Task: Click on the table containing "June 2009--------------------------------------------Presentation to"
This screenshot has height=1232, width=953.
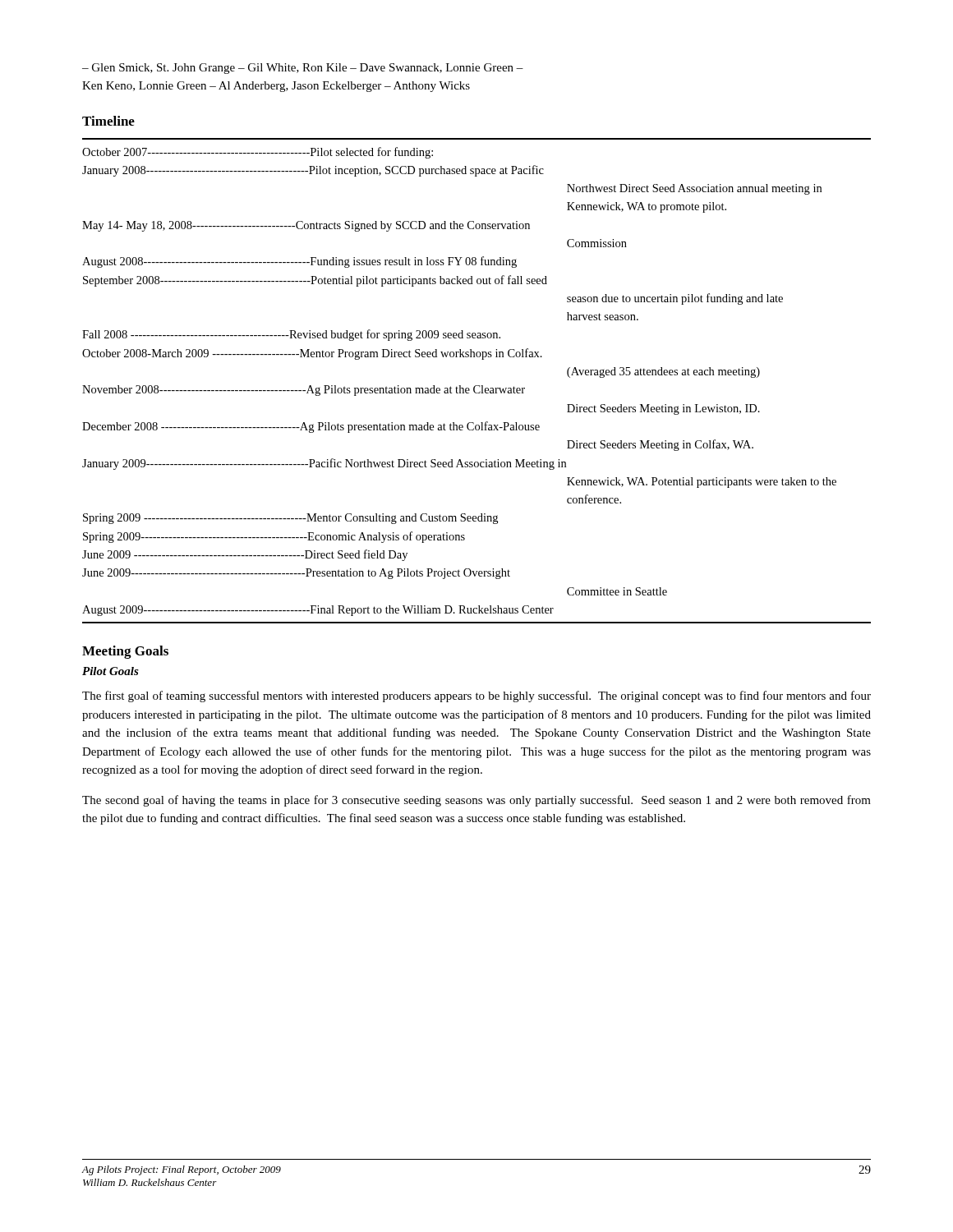Action: 476,381
